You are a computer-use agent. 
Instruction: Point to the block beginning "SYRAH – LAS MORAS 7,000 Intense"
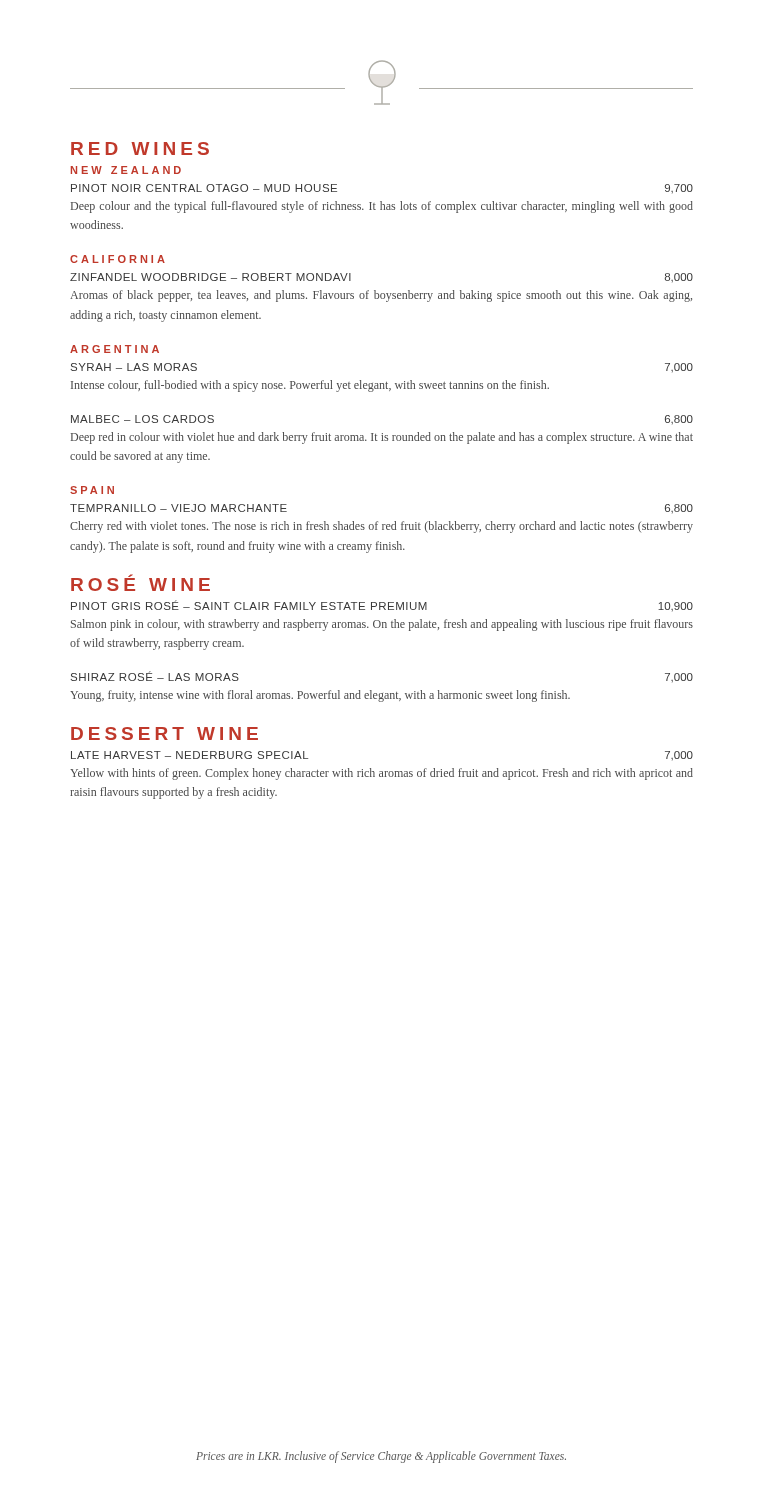pos(382,378)
